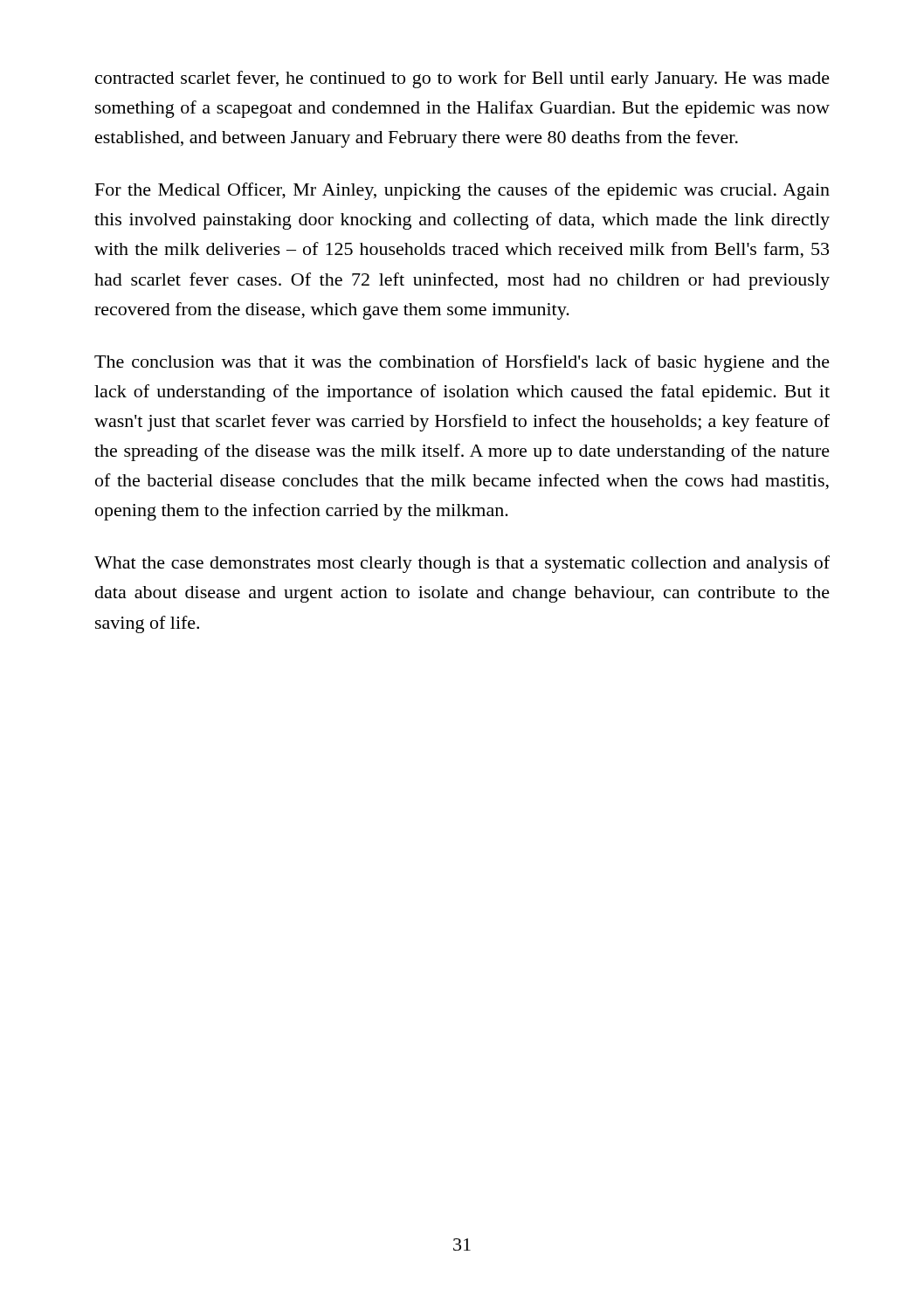924x1310 pixels.
Task: Locate the block of text that opens with "contracted scarlet fever, he"
Action: [462, 107]
